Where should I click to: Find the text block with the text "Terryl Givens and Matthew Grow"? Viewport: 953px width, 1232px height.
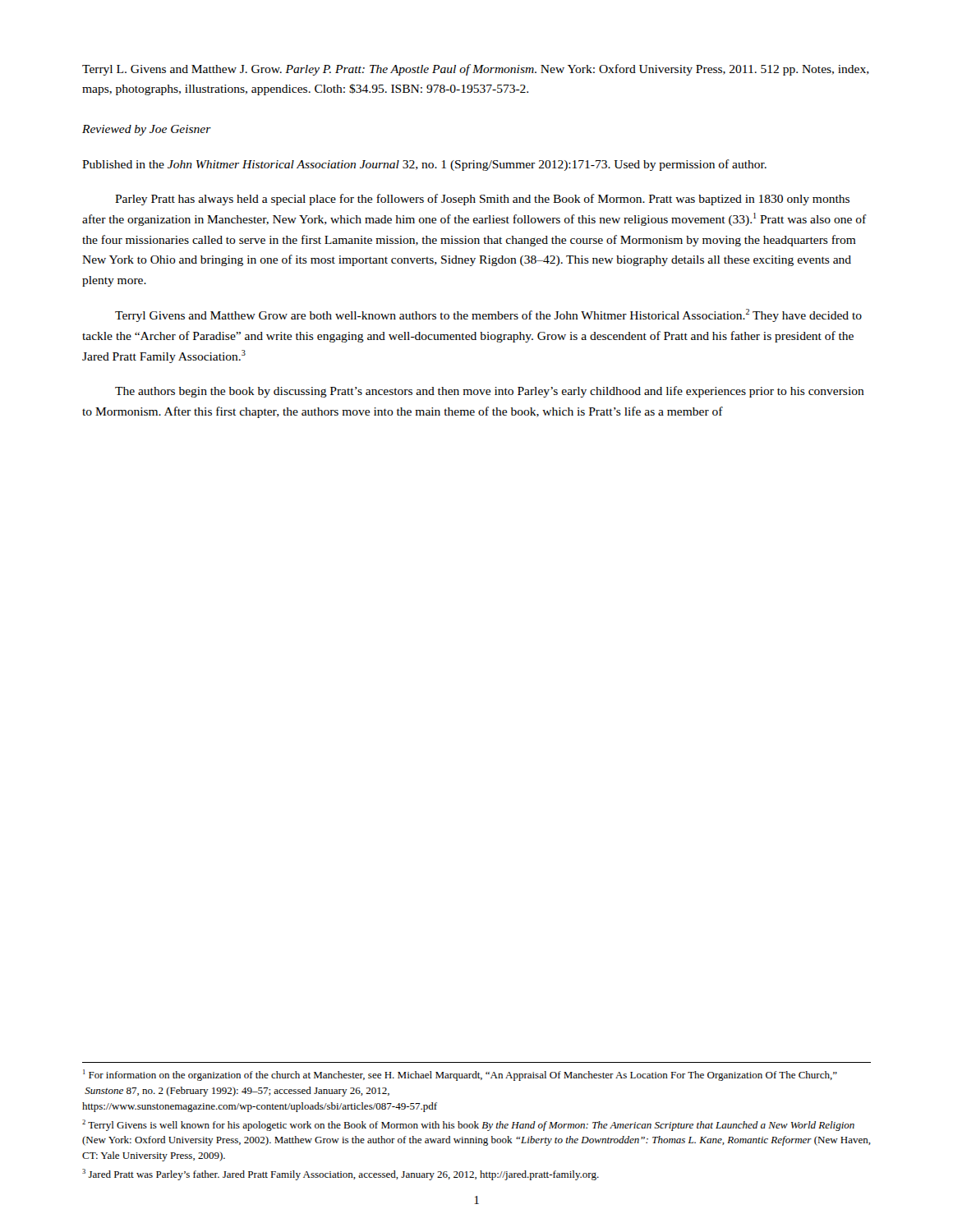coord(472,335)
